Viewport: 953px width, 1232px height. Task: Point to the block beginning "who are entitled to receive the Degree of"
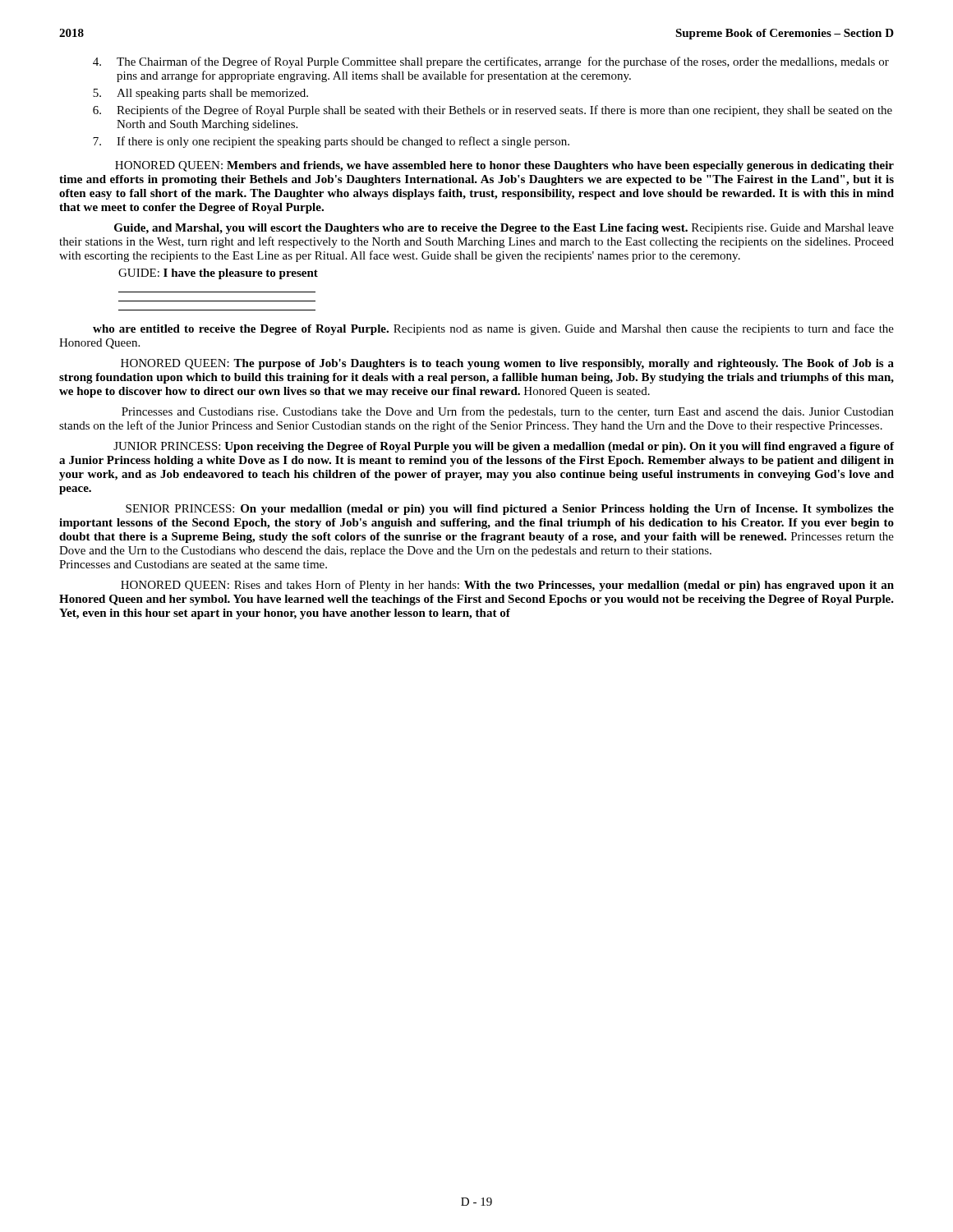coord(476,336)
